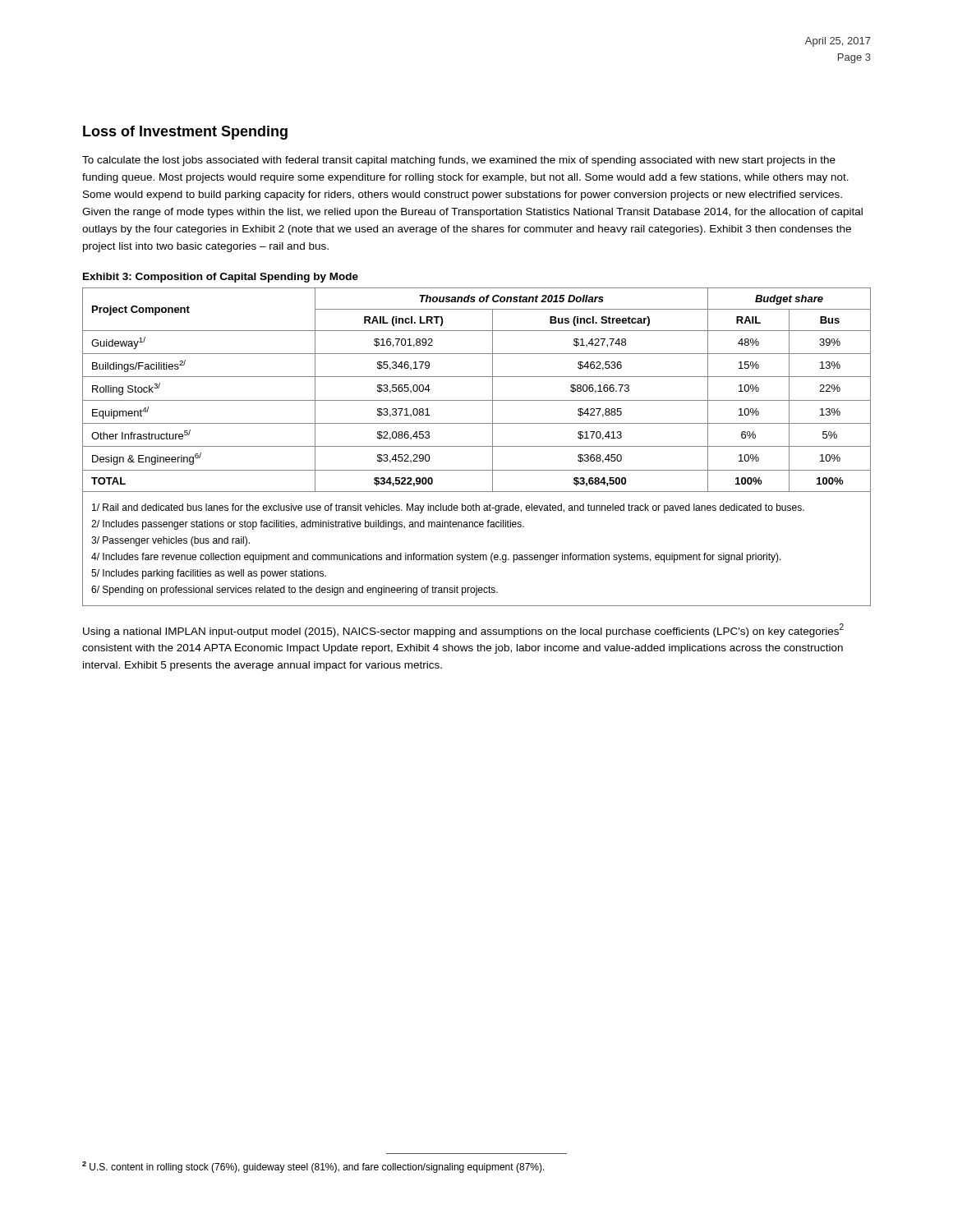The width and height of the screenshot is (953, 1232).
Task: Point to the text starting "2 U.S. content"
Action: point(314,1166)
